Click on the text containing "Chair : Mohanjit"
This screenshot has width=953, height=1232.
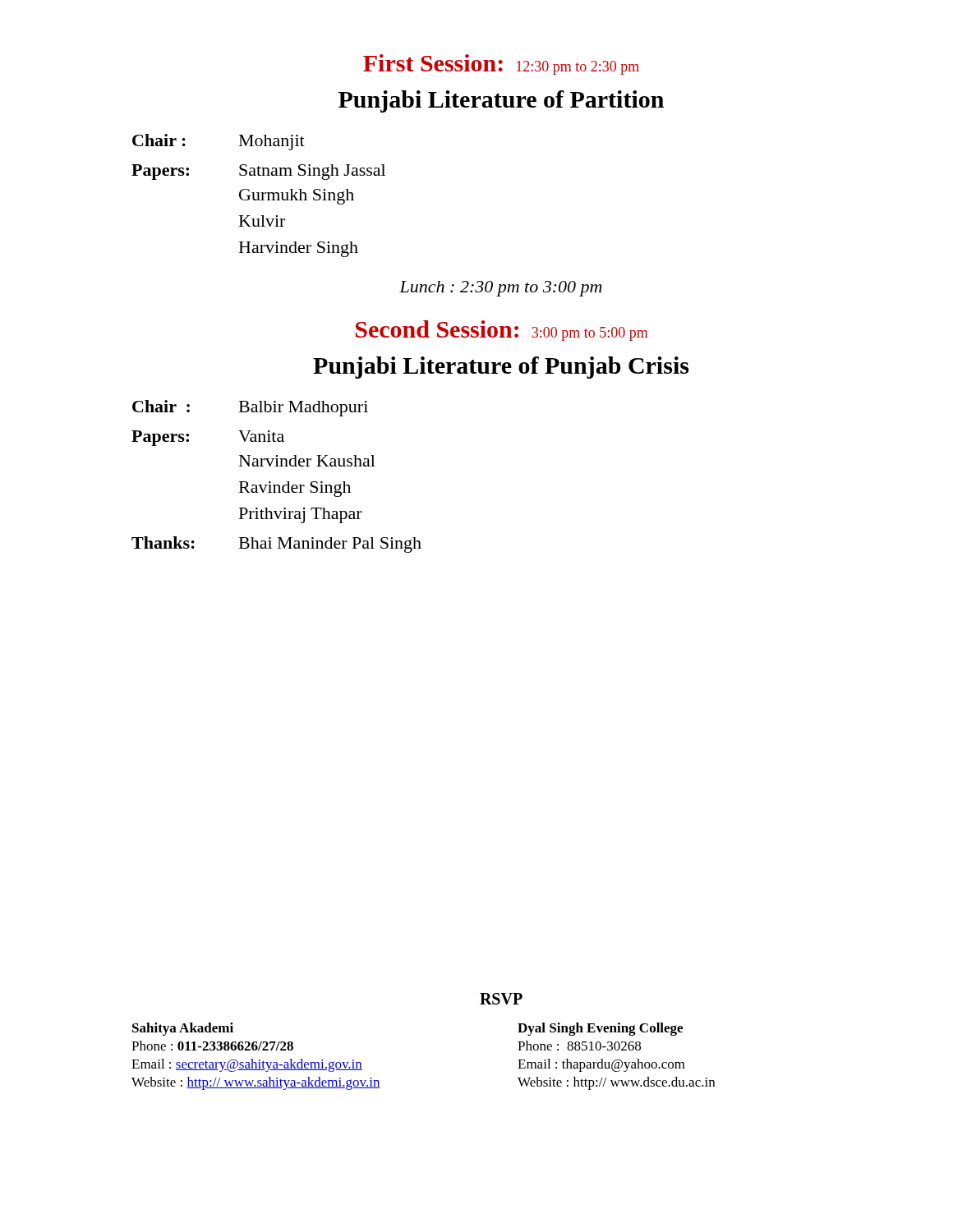(157, 142)
